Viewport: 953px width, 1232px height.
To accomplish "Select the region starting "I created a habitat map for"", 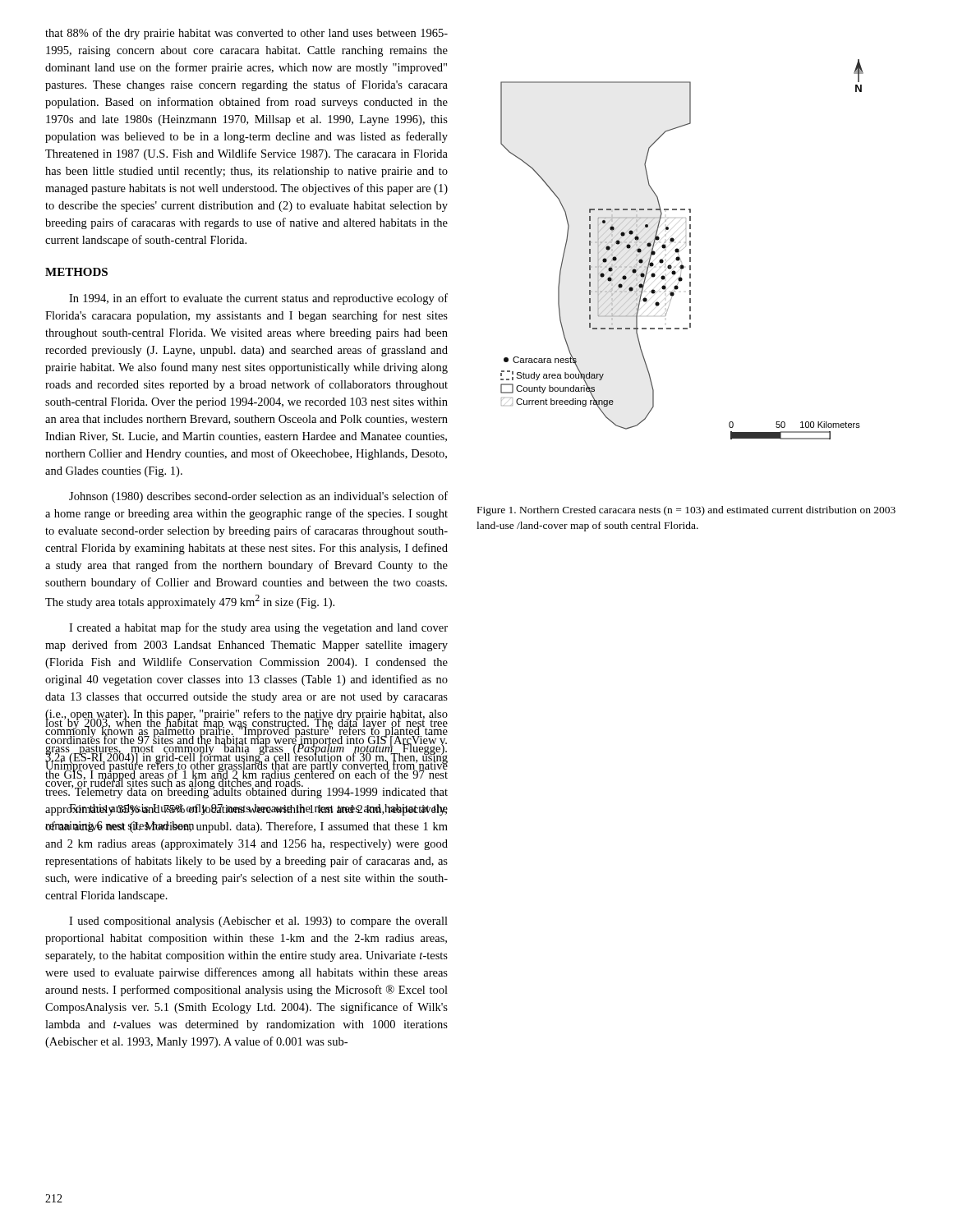I will pyautogui.click(x=246, y=706).
